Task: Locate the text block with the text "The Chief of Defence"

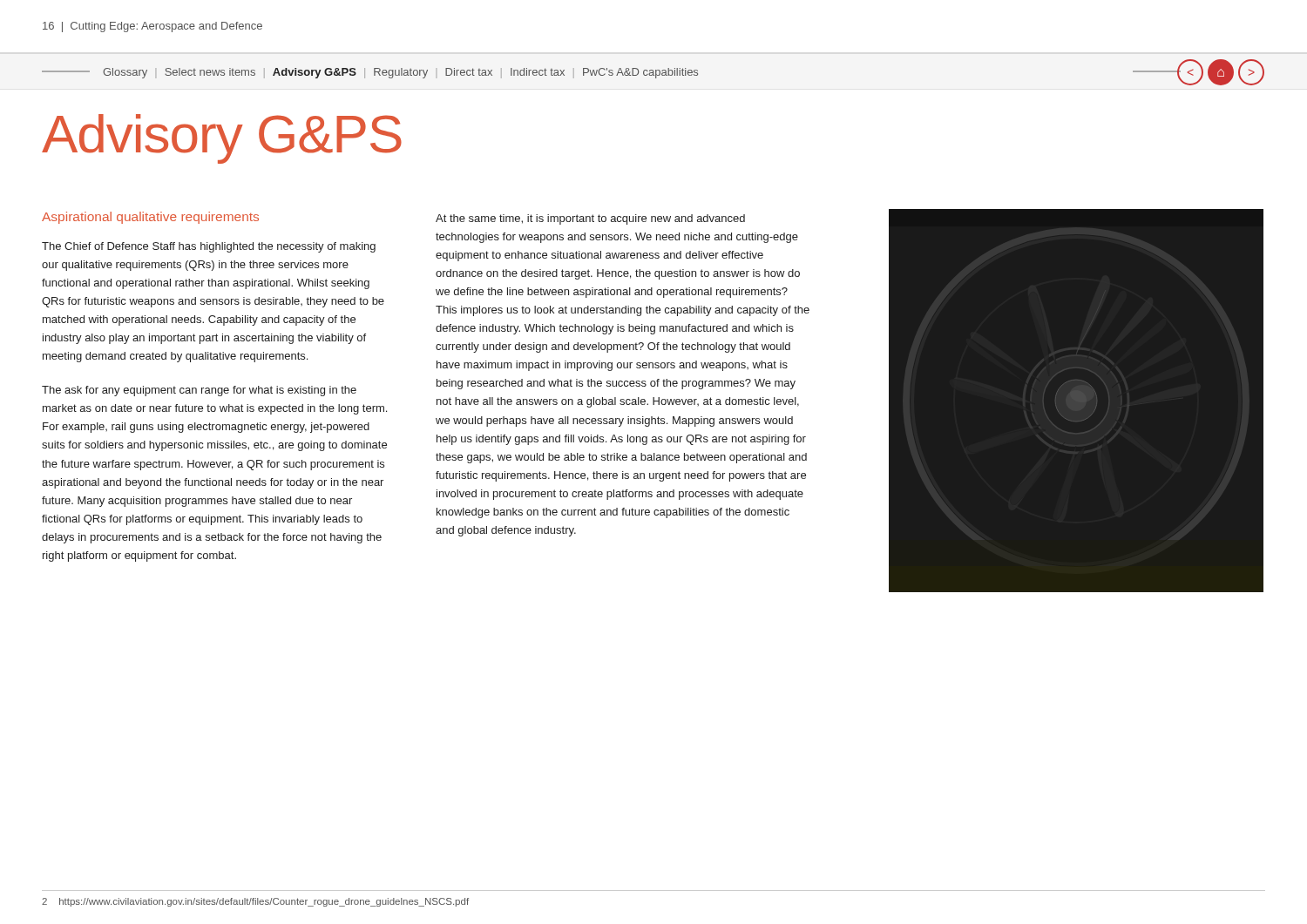Action: 213,301
